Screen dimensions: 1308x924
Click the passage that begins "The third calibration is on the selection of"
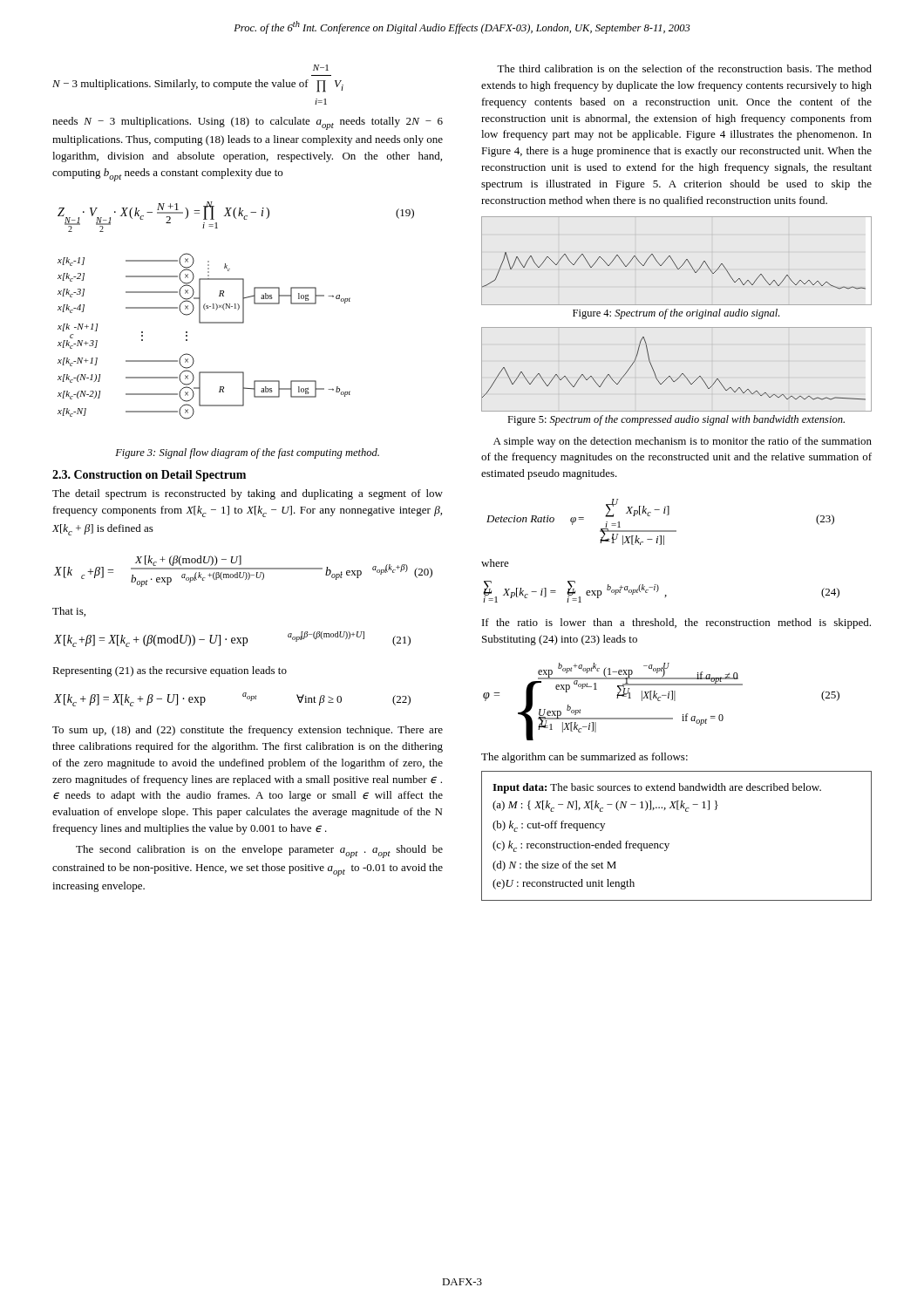pyautogui.click(x=676, y=134)
